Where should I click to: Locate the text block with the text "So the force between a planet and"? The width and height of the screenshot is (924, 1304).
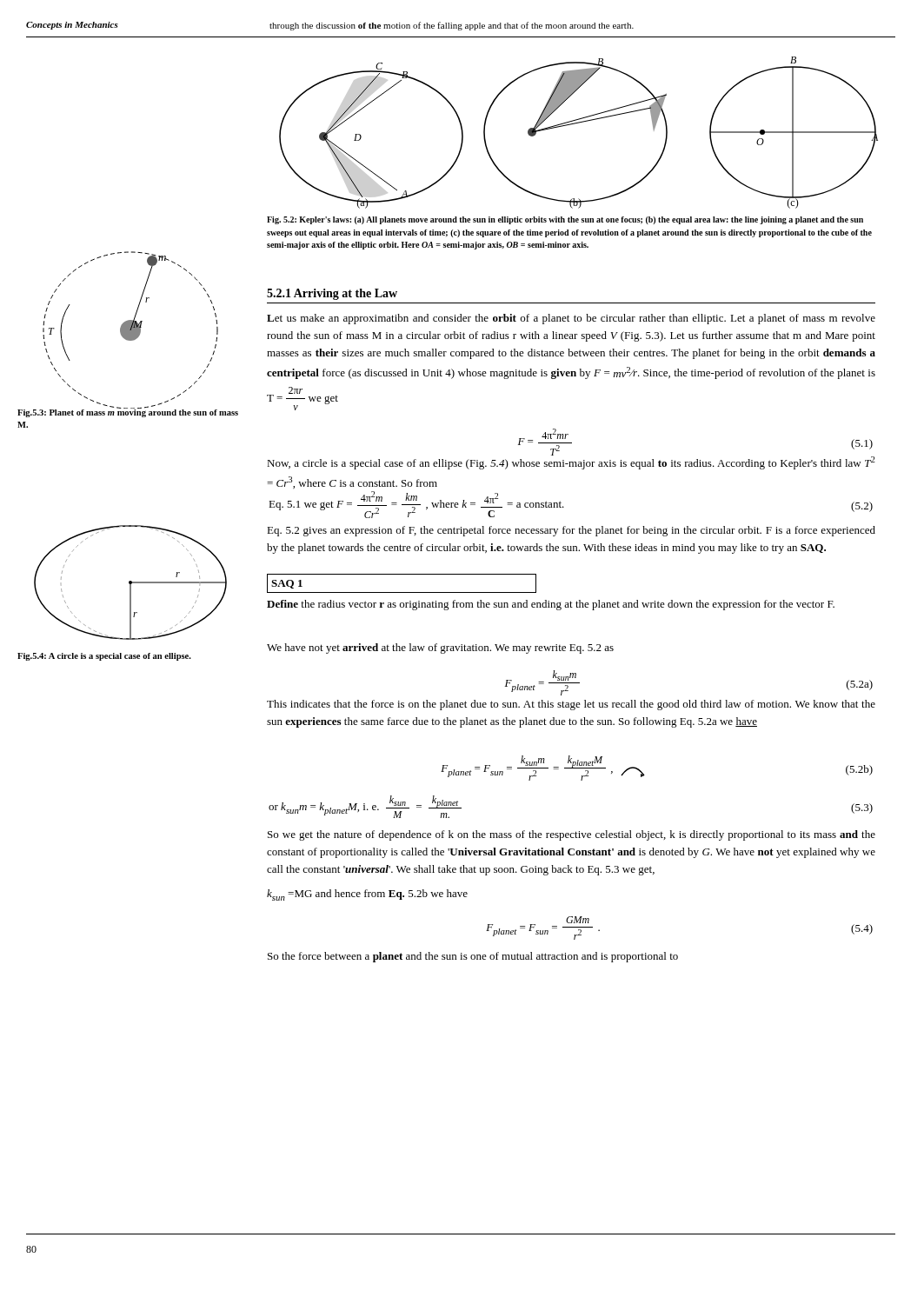coord(473,956)
